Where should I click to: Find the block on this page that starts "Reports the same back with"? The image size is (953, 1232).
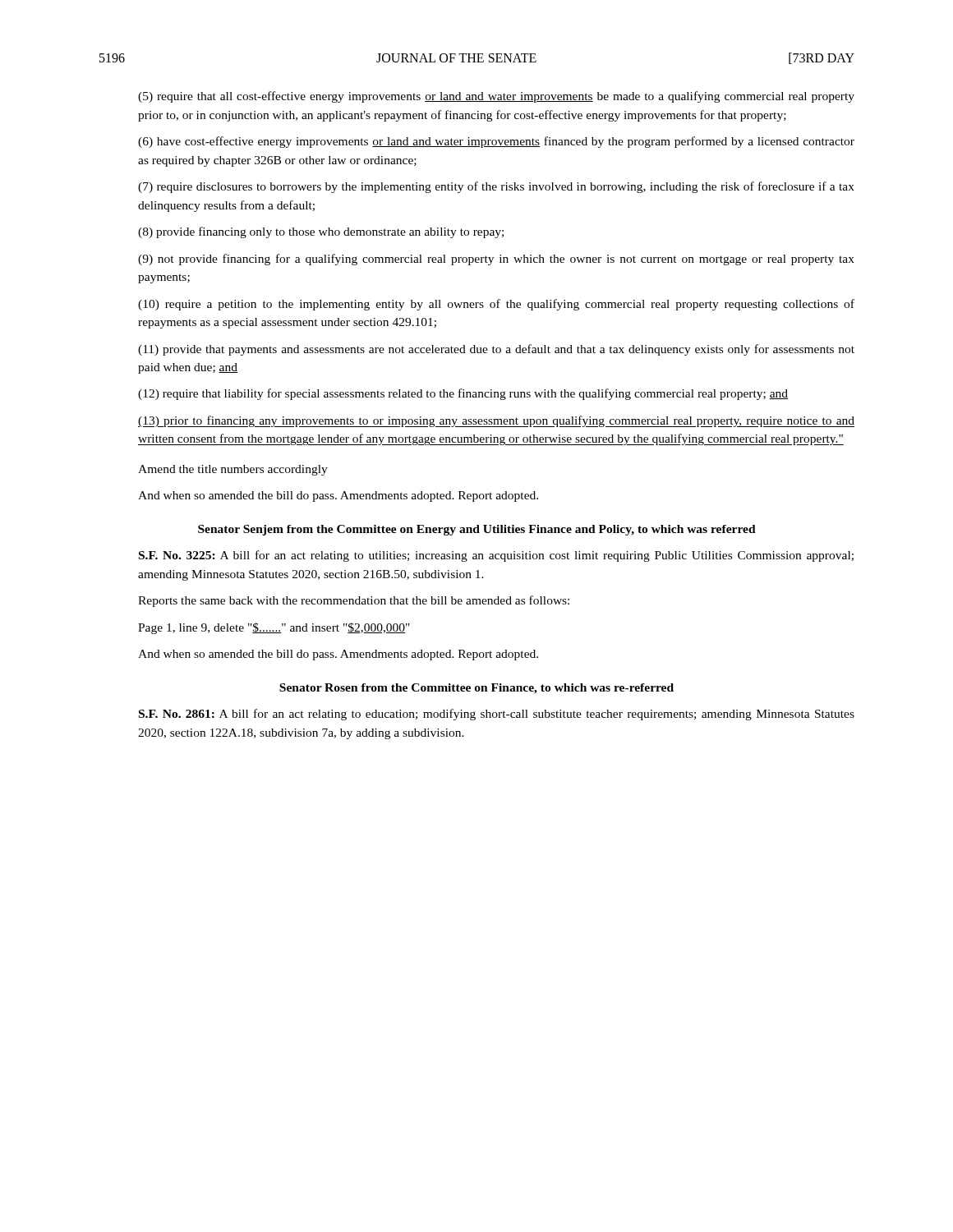354,600
